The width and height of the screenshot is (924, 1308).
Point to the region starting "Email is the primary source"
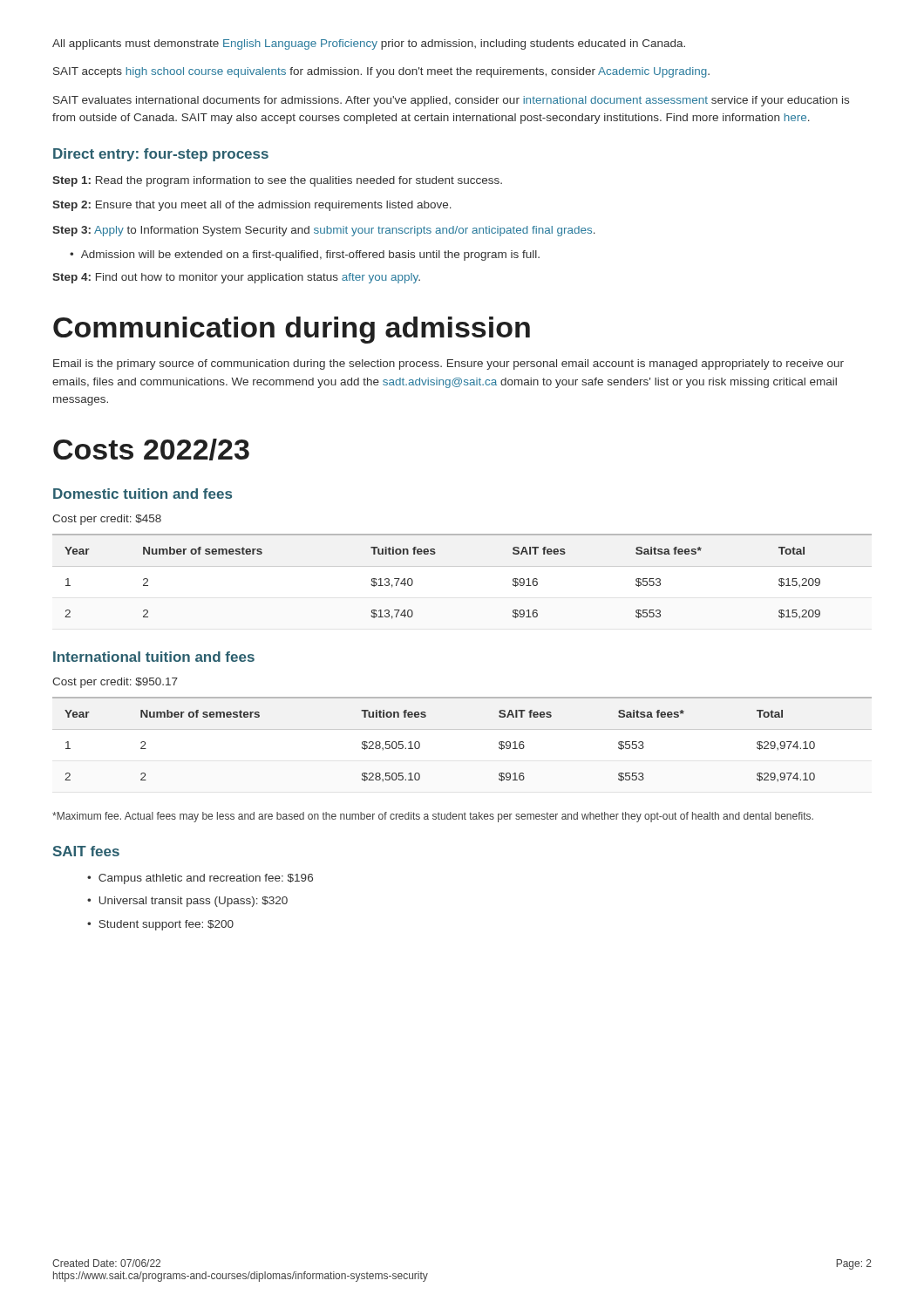tap(448, 381)
